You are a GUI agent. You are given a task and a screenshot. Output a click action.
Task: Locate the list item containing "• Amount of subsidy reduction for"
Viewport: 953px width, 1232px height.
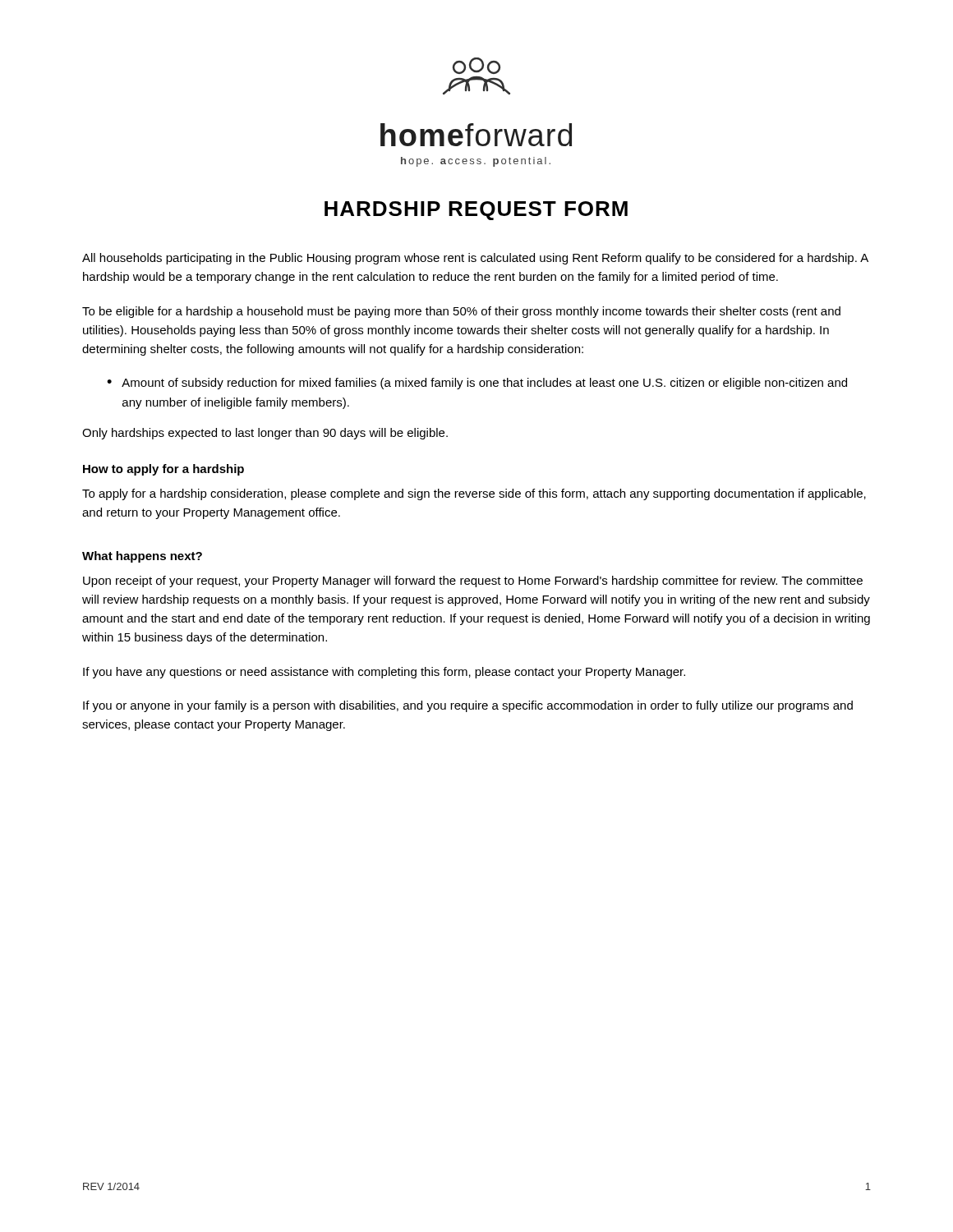pos(489,392)
